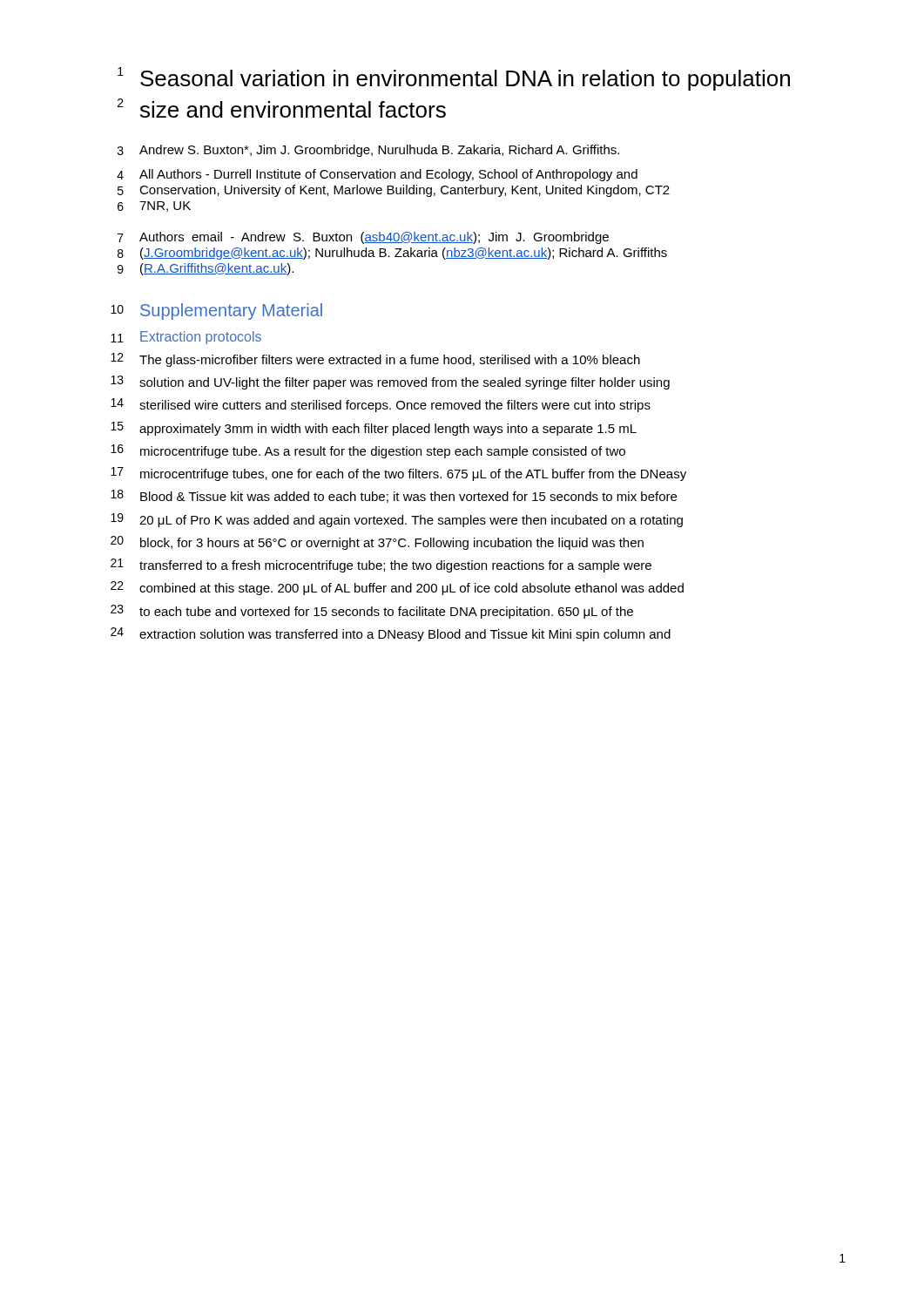Find the text block that reads "extraction solution was"
The image size is (924, 1307).
point(405,634)
